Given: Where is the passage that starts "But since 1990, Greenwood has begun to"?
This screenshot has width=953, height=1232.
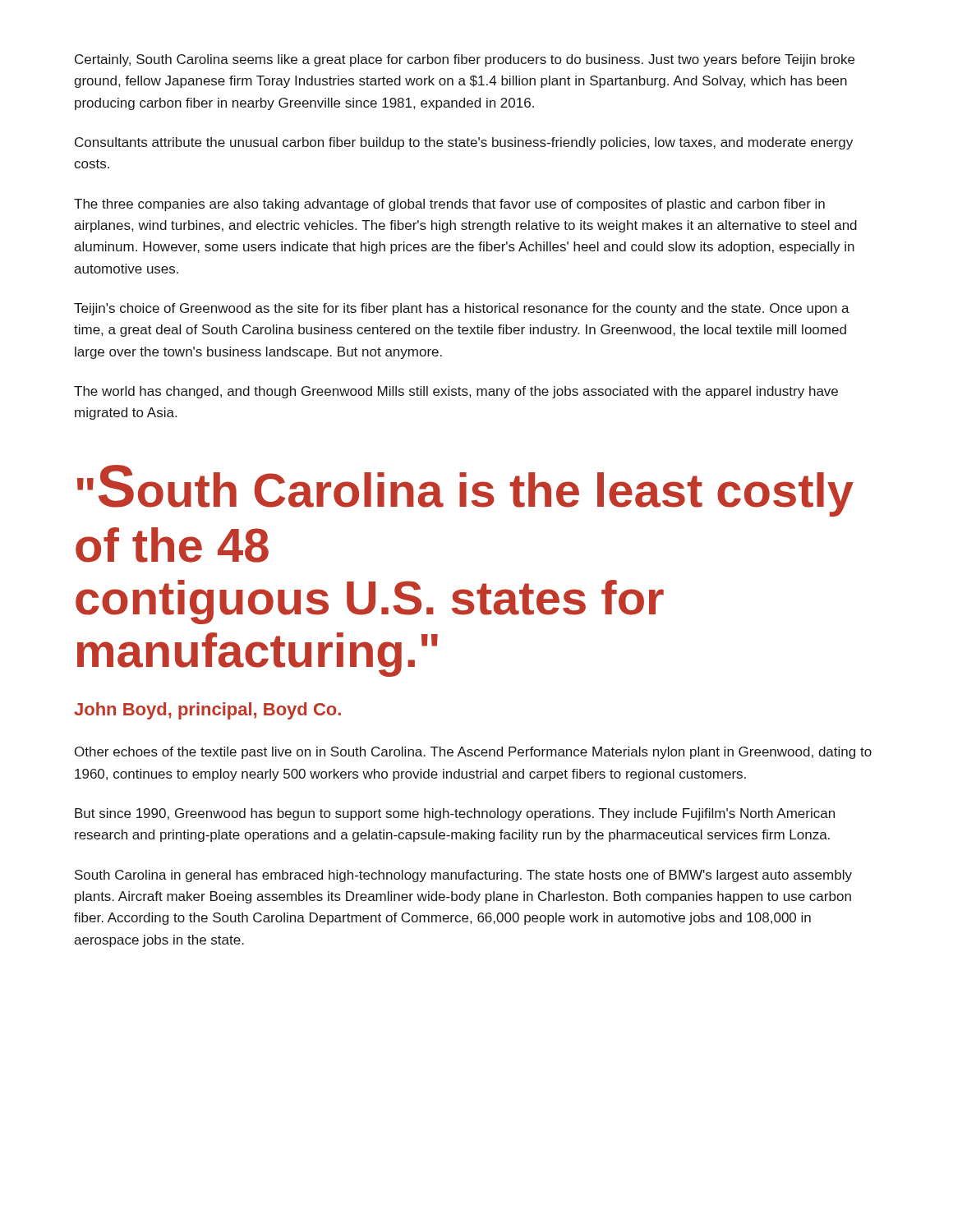Looking at the screenshot, I should [455, 824].
